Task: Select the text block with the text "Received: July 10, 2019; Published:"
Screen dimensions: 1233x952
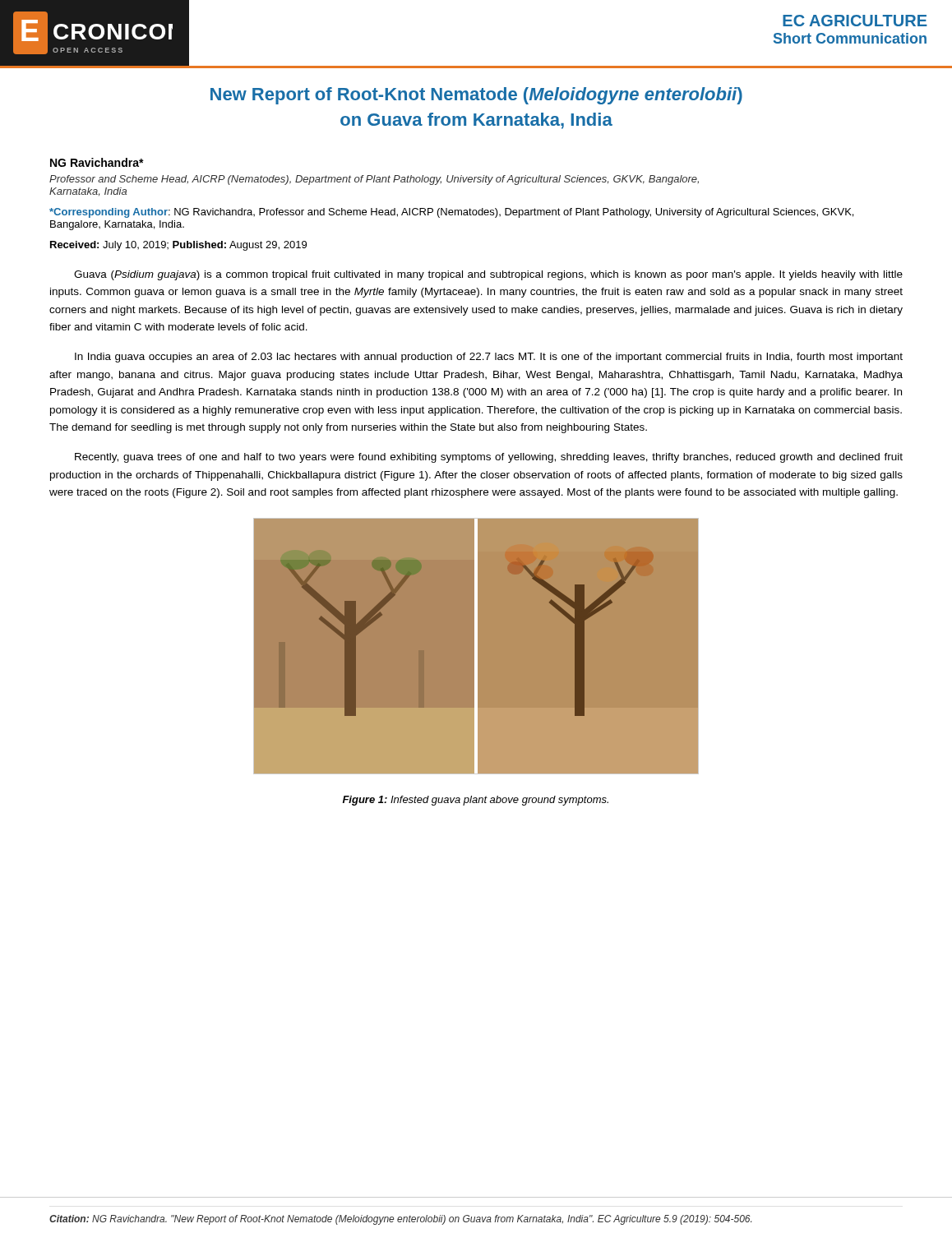Action: (x=178, y=244)
